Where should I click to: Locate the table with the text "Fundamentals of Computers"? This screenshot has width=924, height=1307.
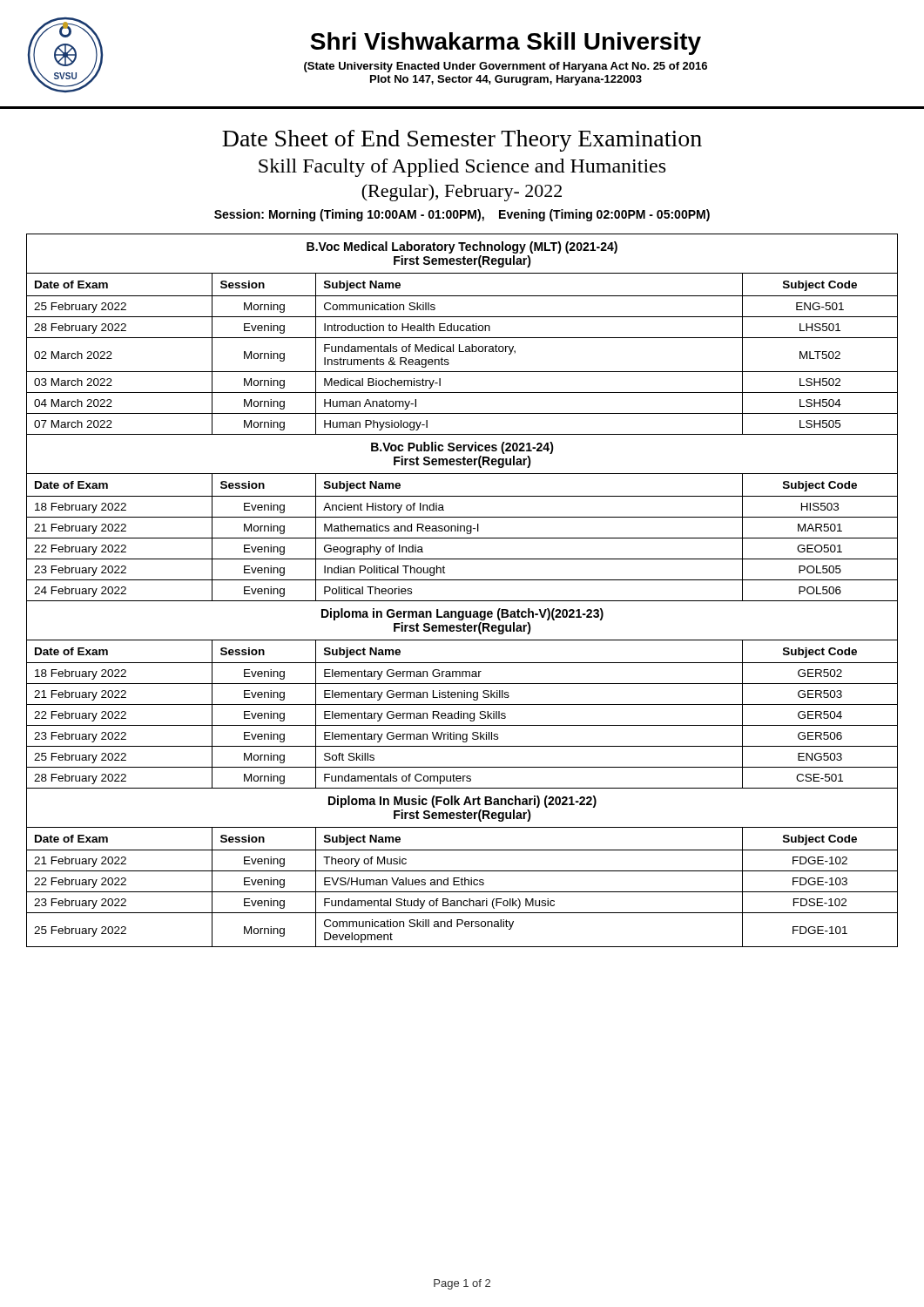point(462,591)
